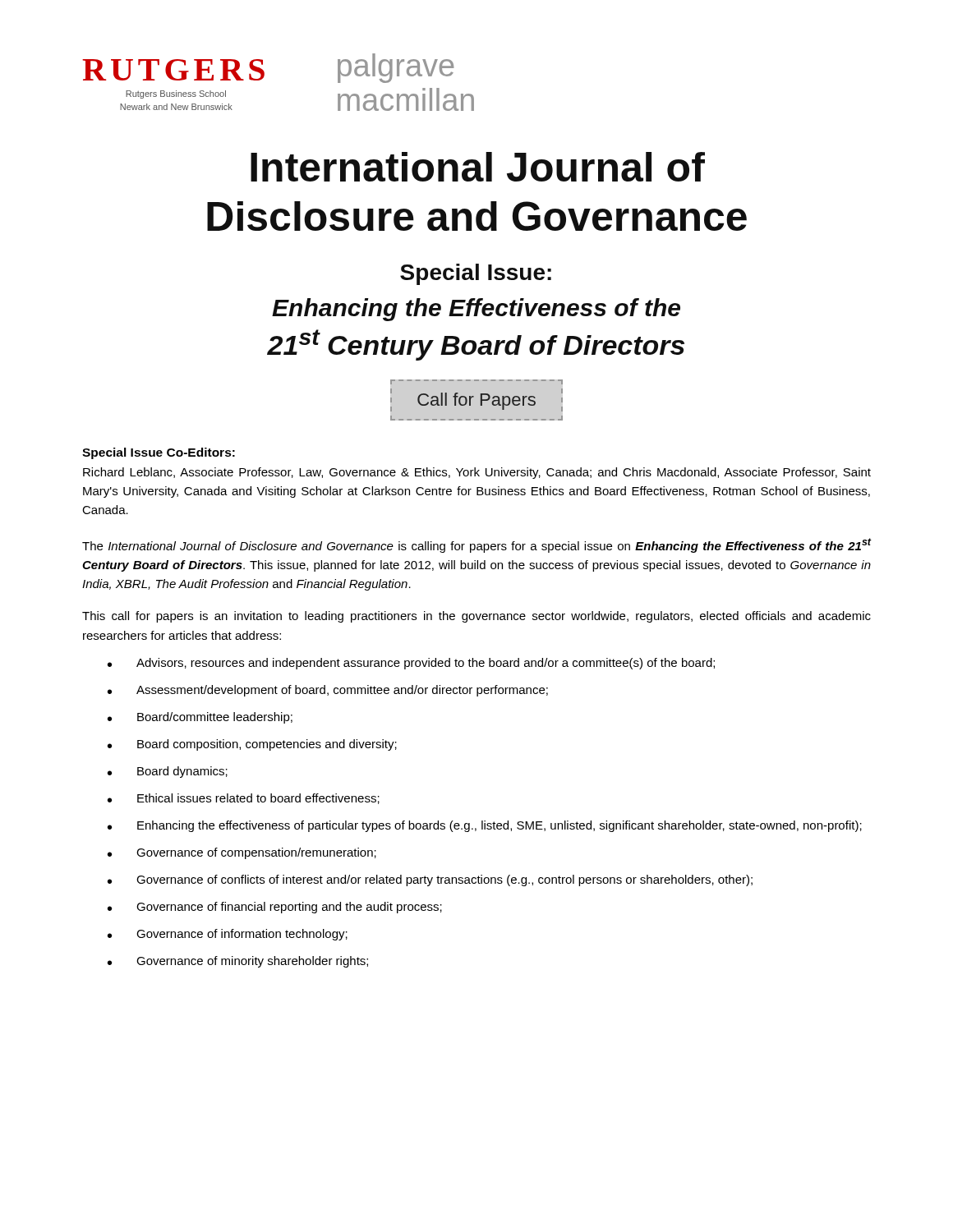Viewport: 953px width, 1232px height.
Task: Click where it says "21st Century Board of Directors"
Action: (x=476, y=342)
